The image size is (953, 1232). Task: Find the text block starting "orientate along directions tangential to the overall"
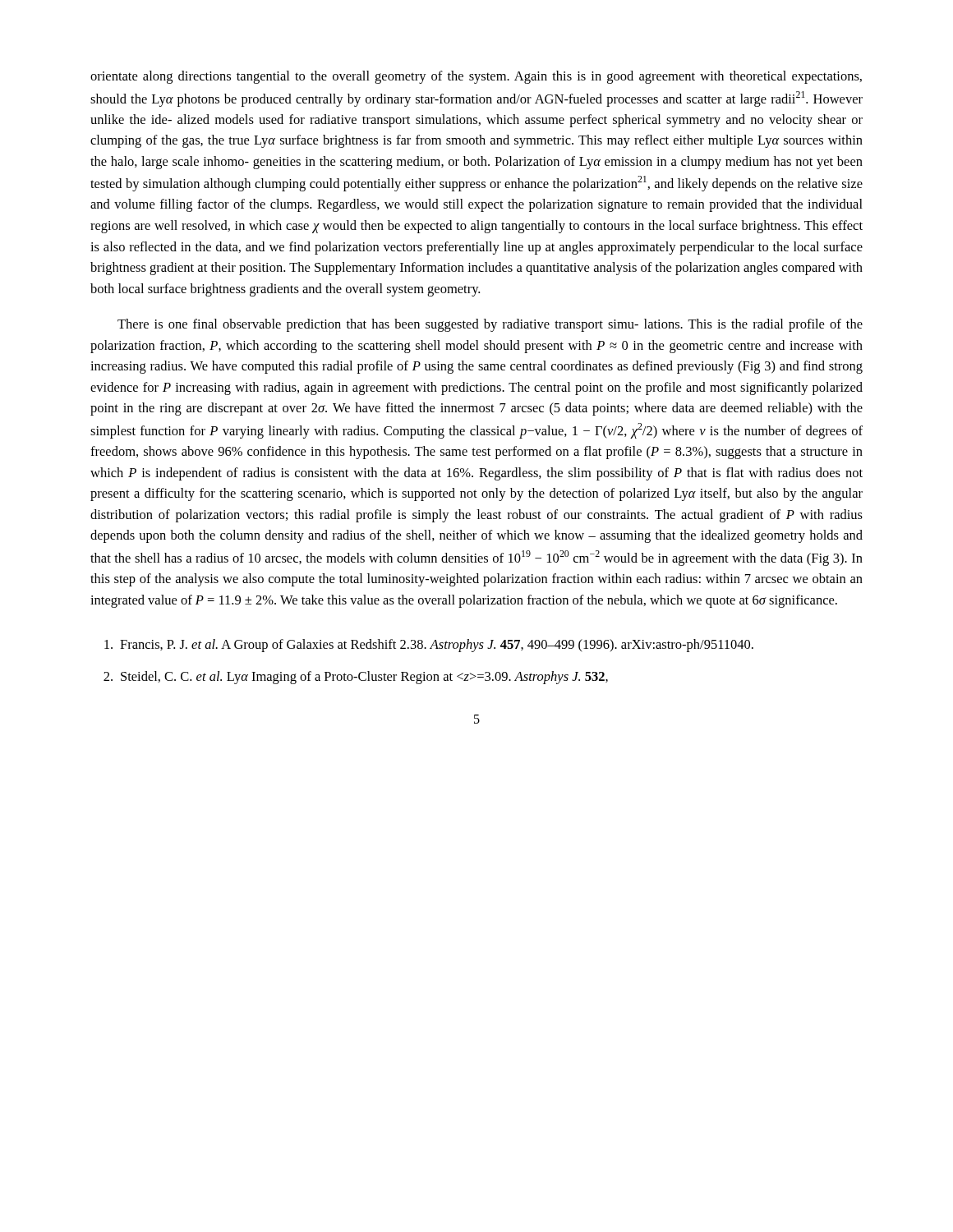click(476, 182)
